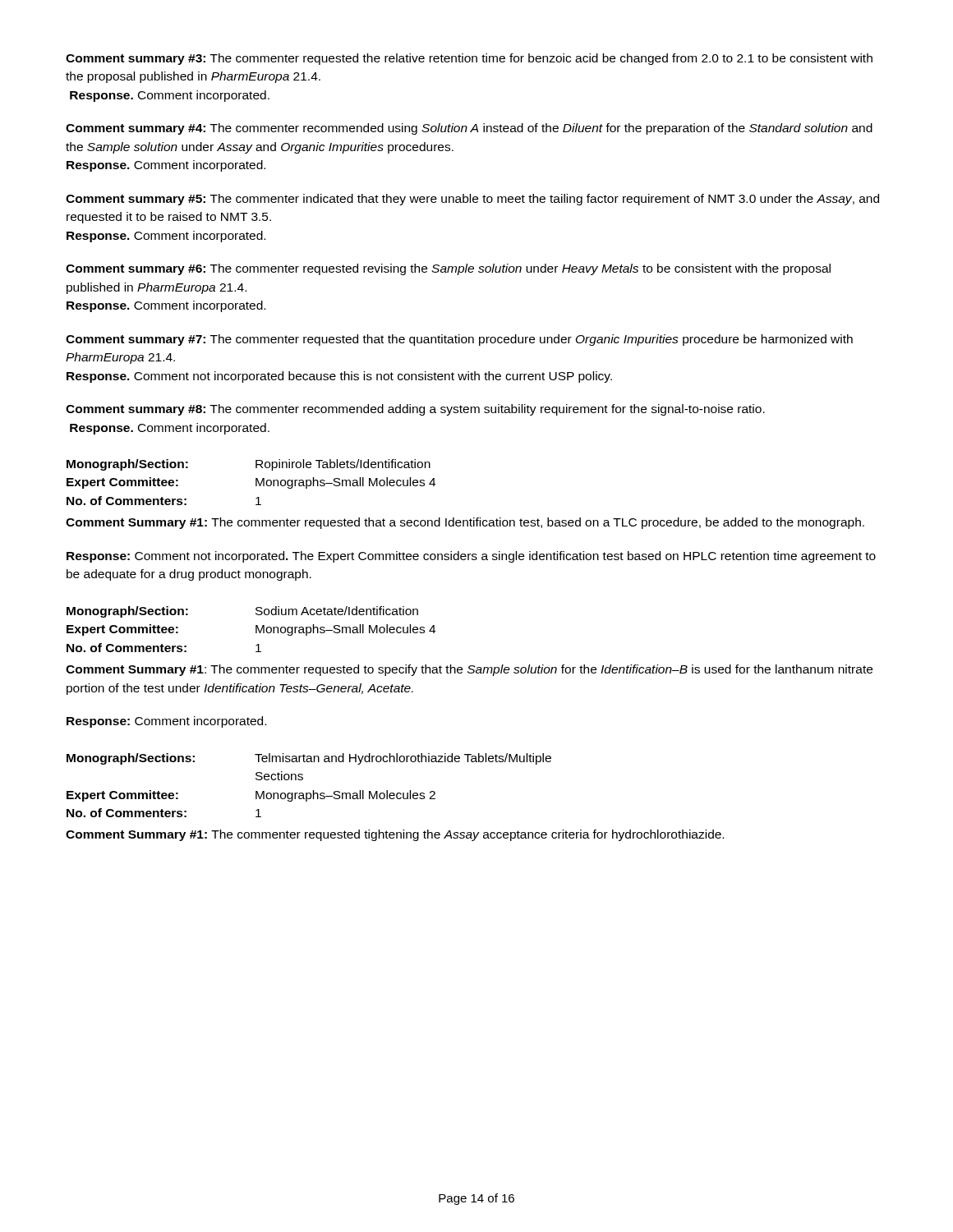Point to the block beginning "Comment summary #7: The"
This screenshot has height=1232, width=953.
point(460,348)
